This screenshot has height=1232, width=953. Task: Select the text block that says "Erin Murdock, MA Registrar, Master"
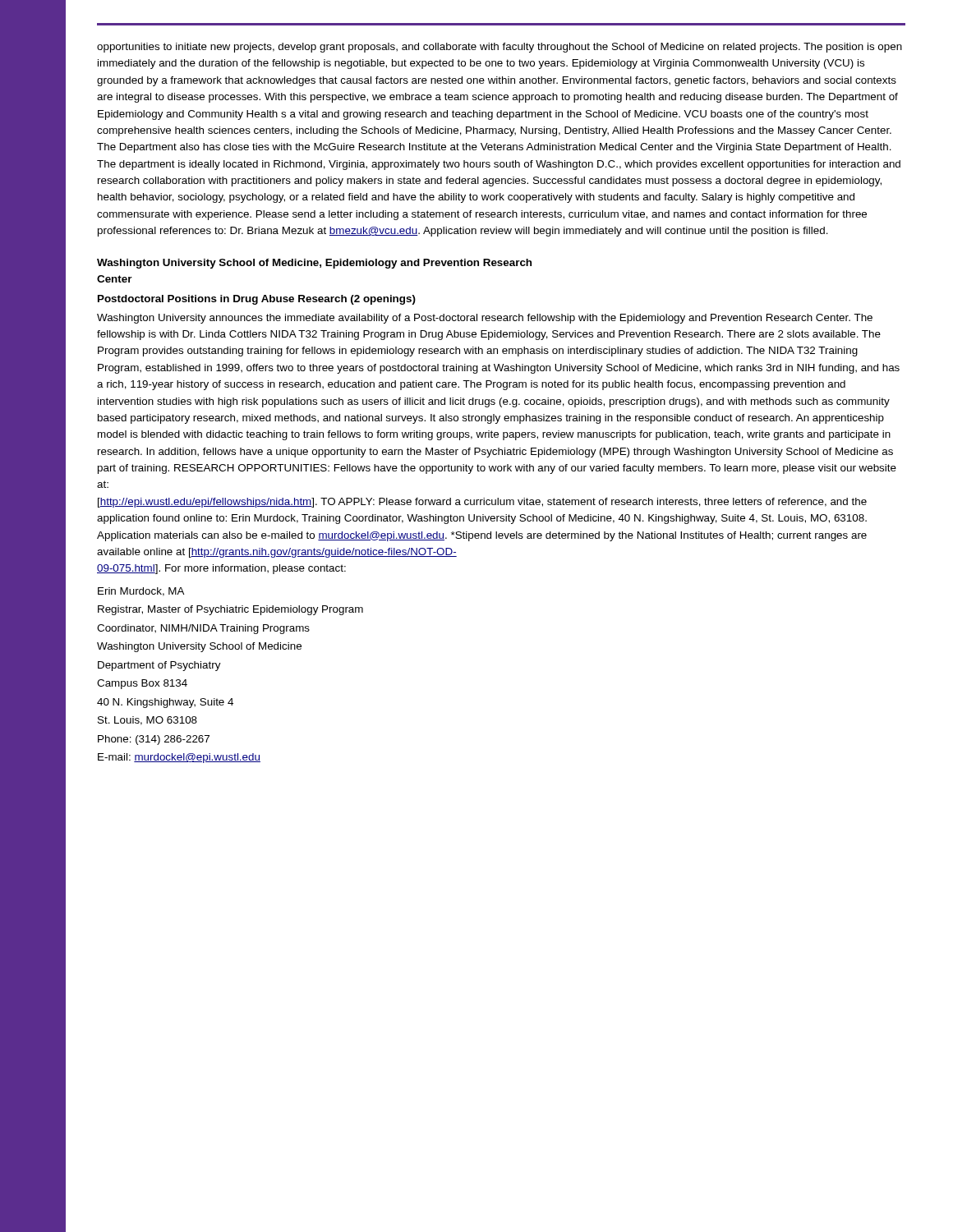[x=141, y=592]
